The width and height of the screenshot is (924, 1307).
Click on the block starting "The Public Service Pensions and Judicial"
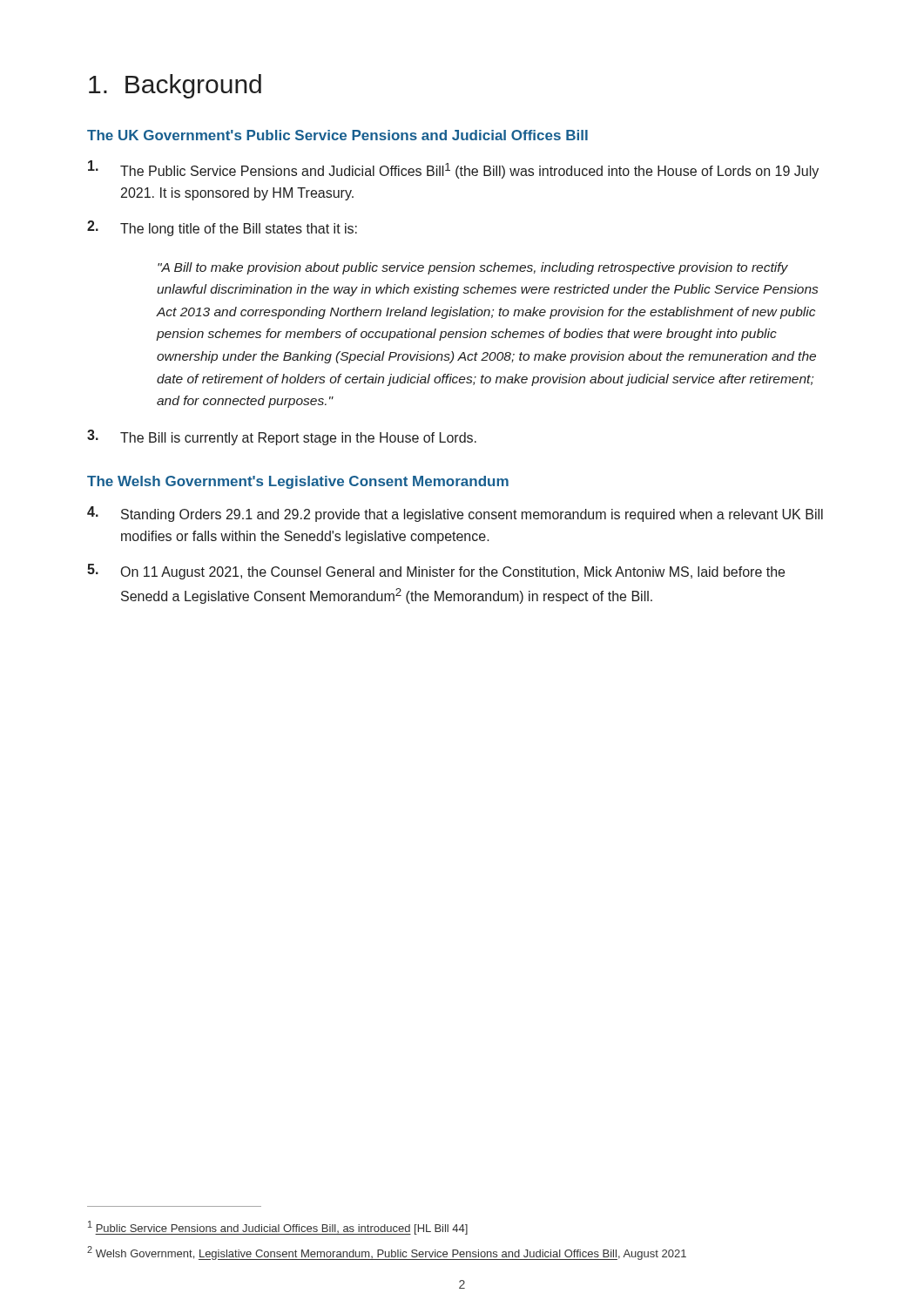coord(462,182)
